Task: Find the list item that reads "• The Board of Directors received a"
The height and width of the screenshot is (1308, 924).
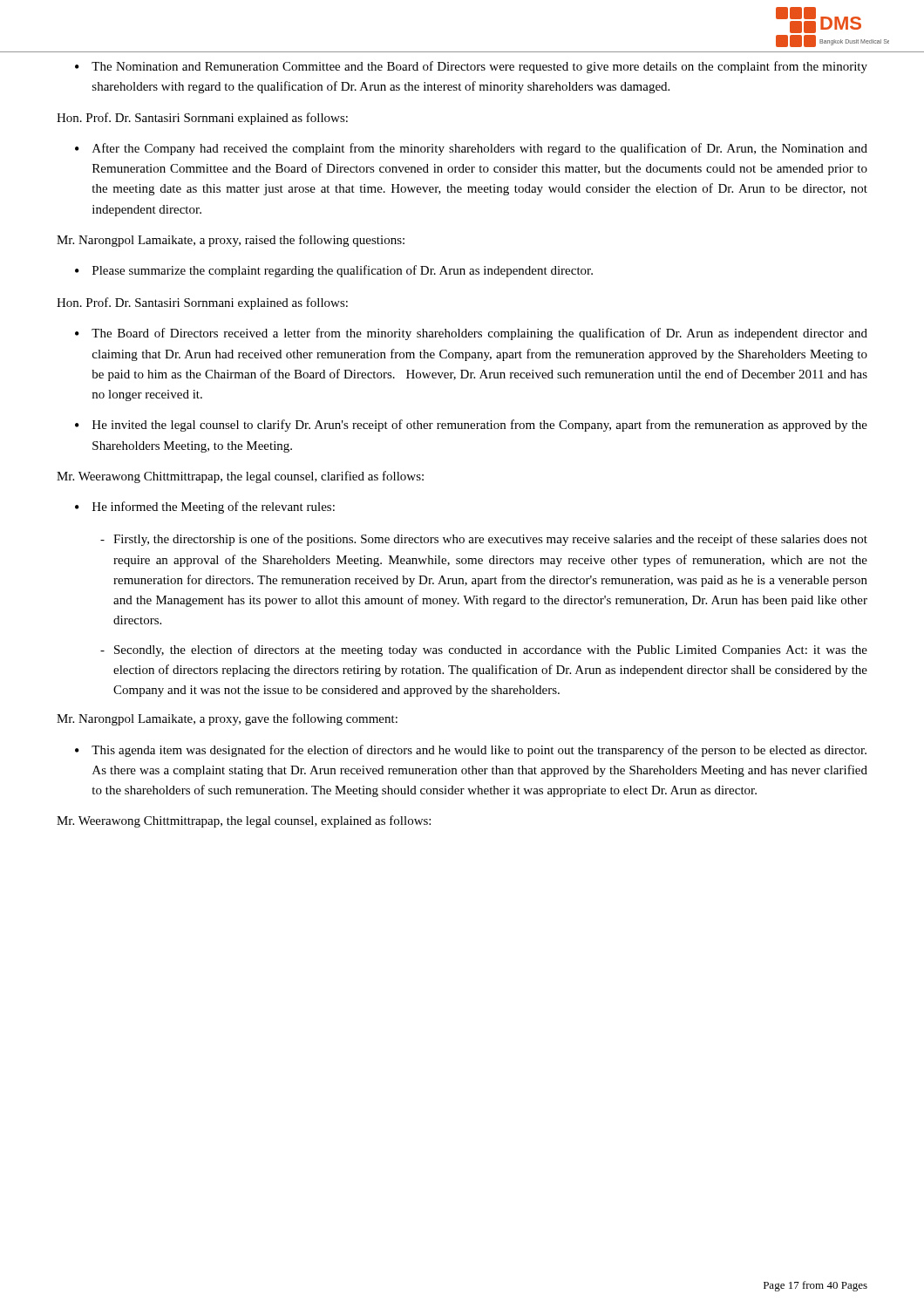Action: pos(471,364)
